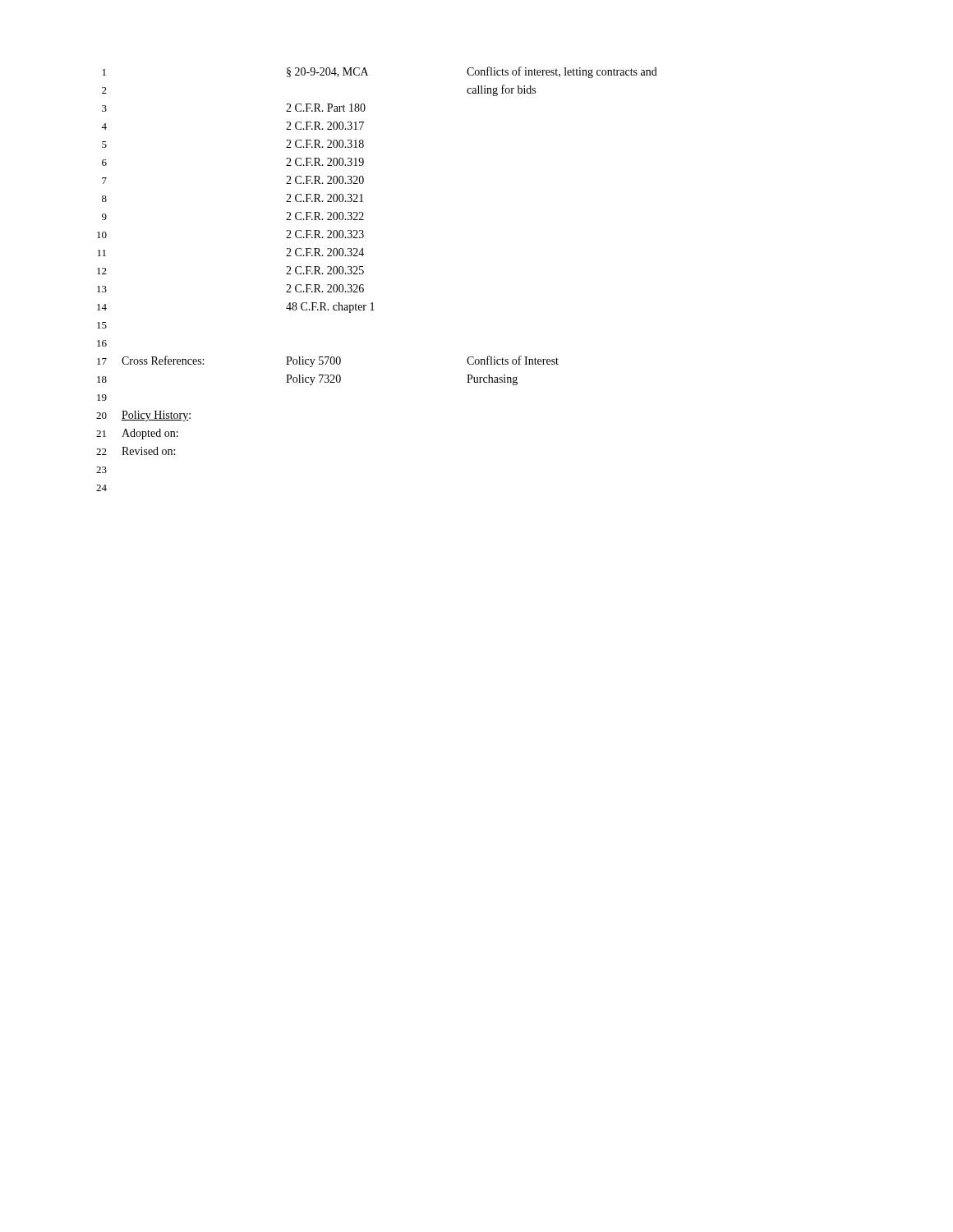953x1232 pixels.
Task: Click on the element starting "1 § 20-9-204, MCA Conflicts"
Action: 104,72
